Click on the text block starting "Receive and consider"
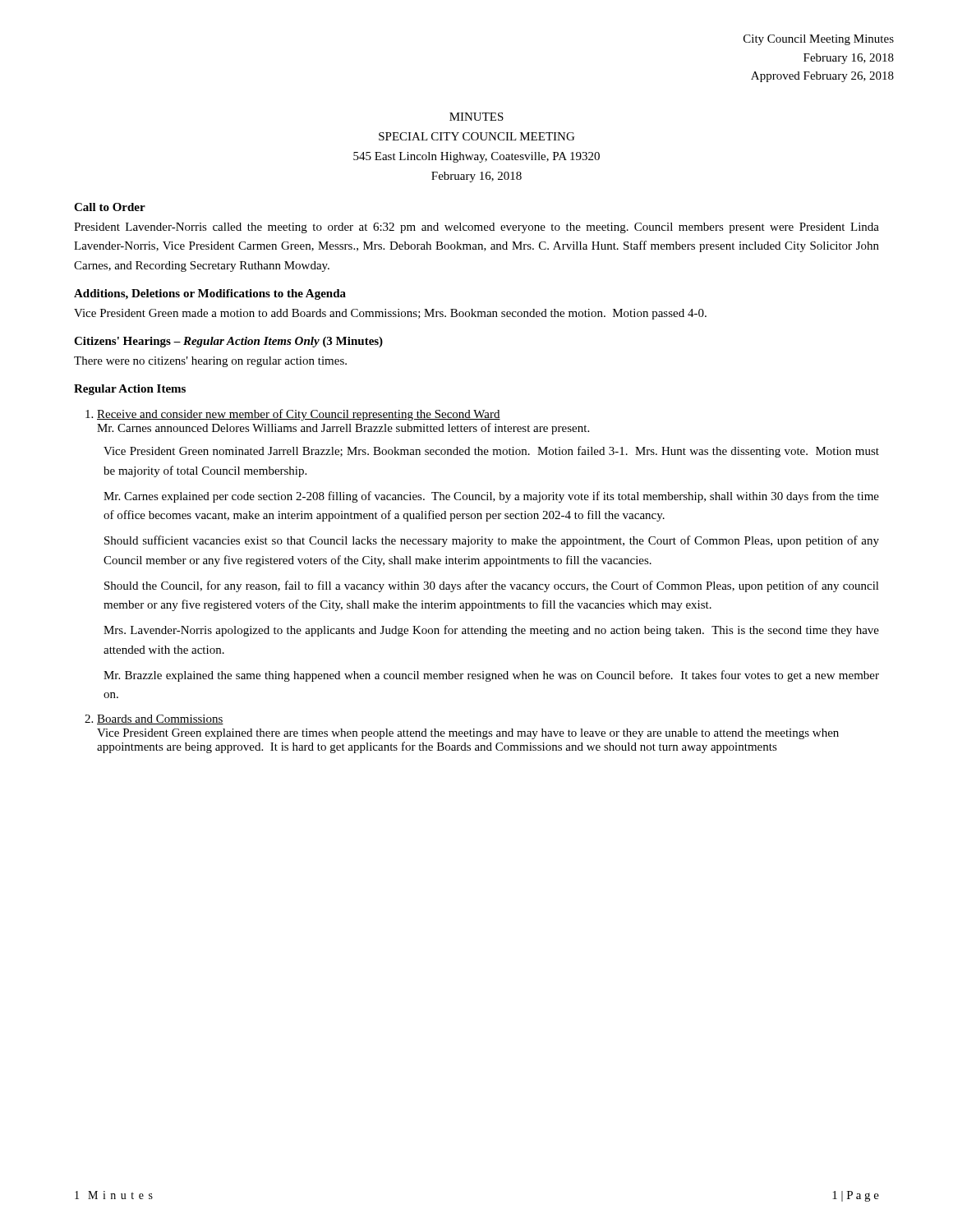This screenshot has width=953, height=1232. point(488,556)
